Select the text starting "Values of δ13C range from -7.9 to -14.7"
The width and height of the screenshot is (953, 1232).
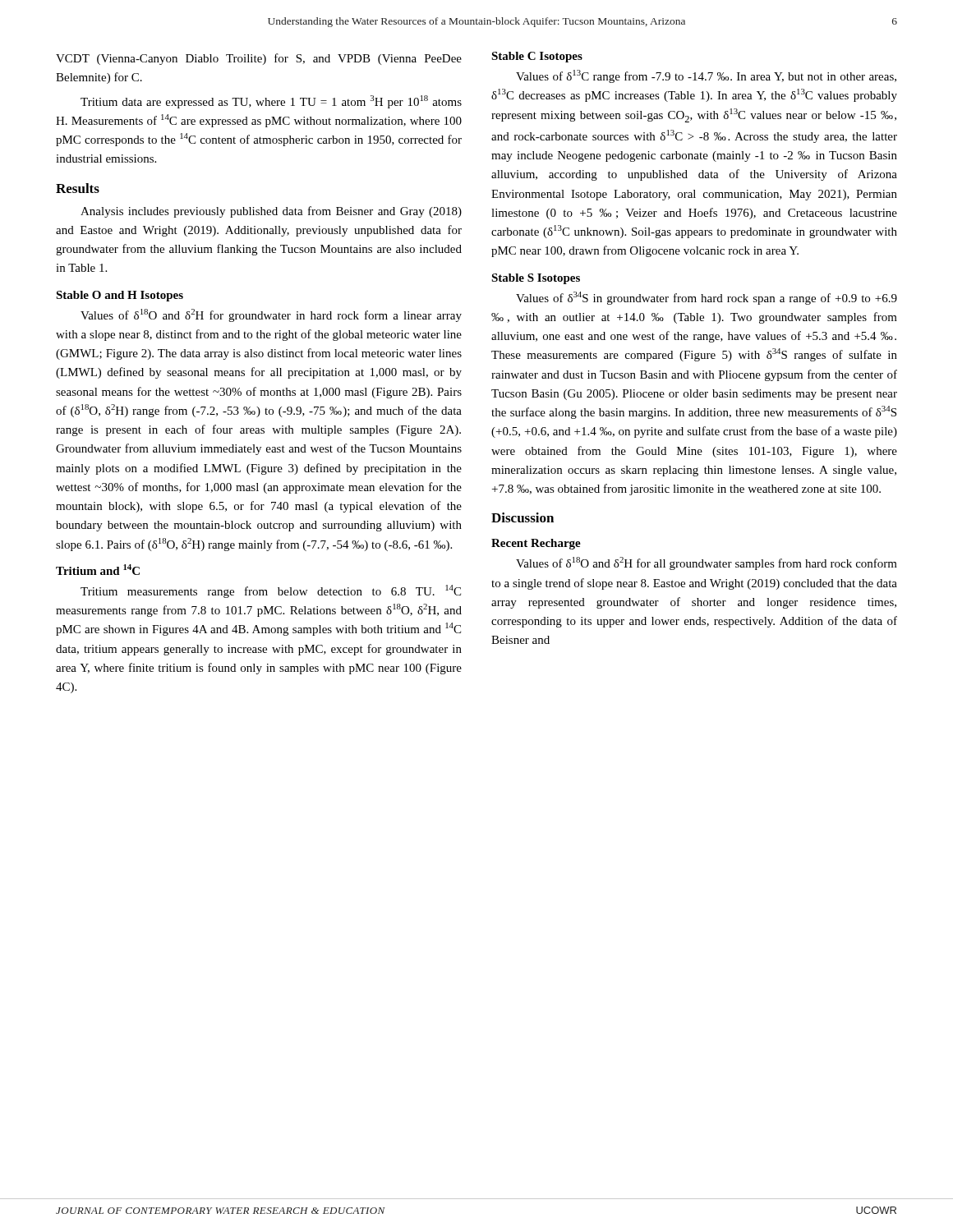pyautogui.click(x=694, y=164)
